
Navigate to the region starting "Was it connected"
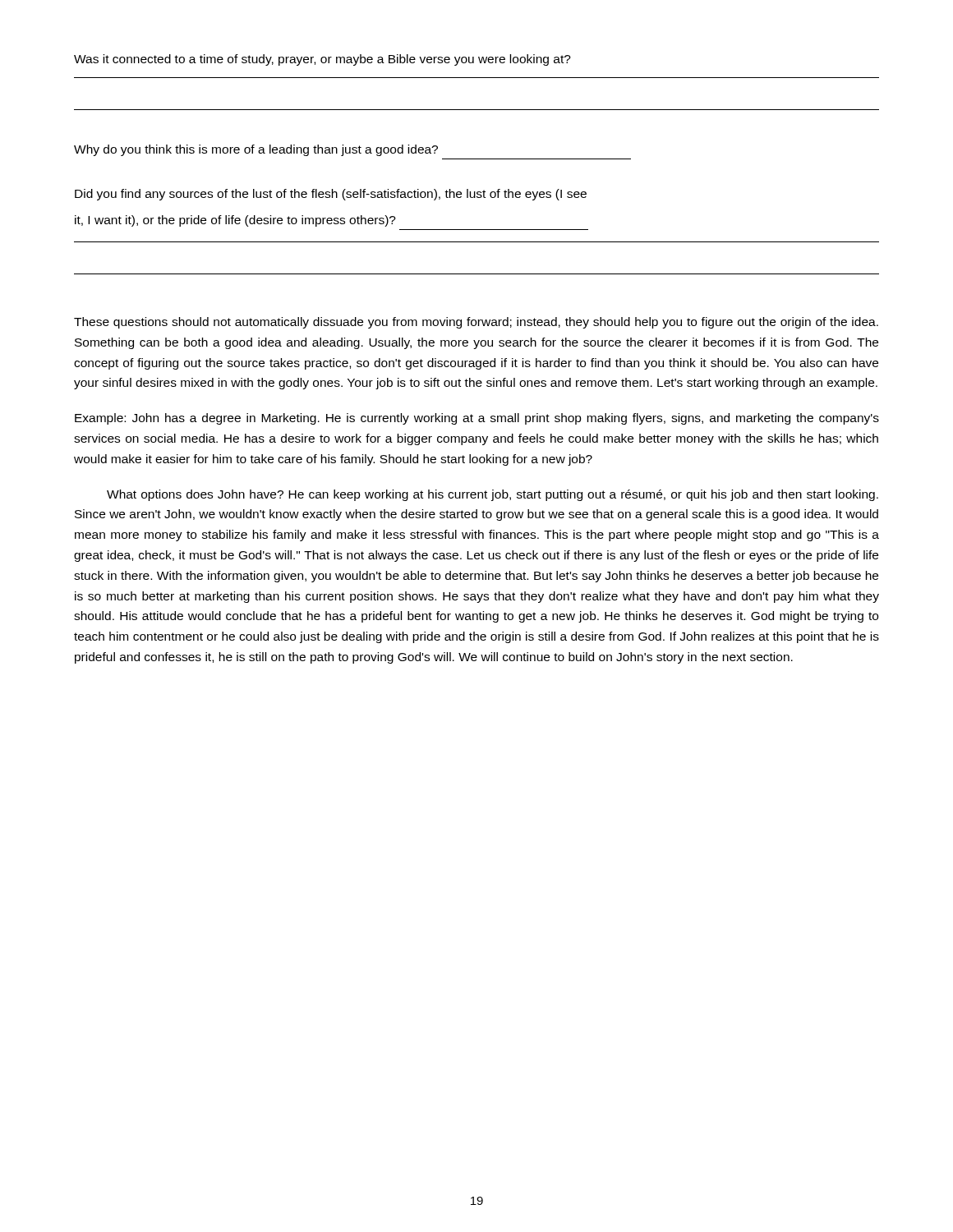322,59
